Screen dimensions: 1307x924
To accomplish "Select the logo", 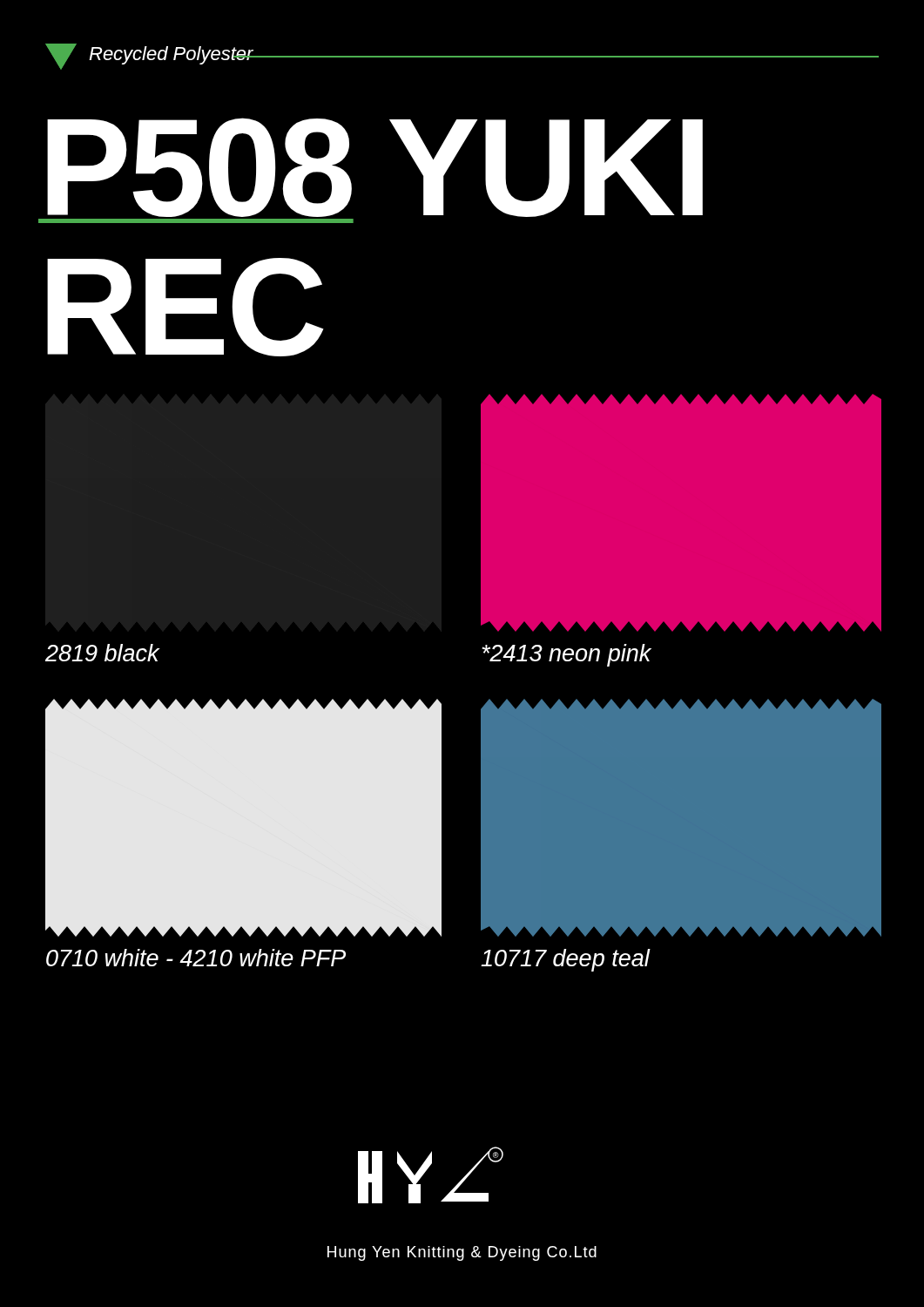I will coord(462,1202).
